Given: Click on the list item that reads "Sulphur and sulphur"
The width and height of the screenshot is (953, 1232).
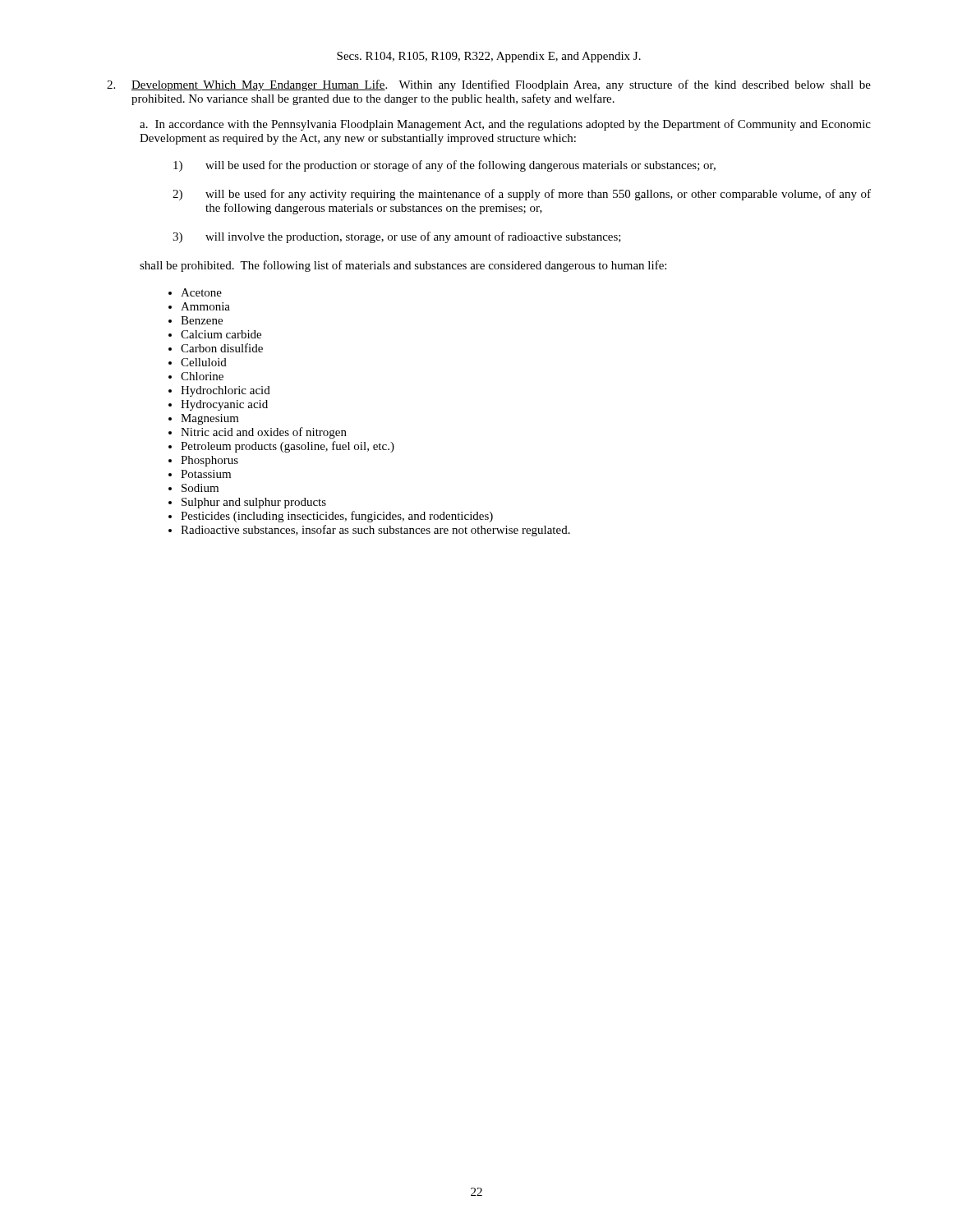Looking at the screenshot, I should pos(253,502).
